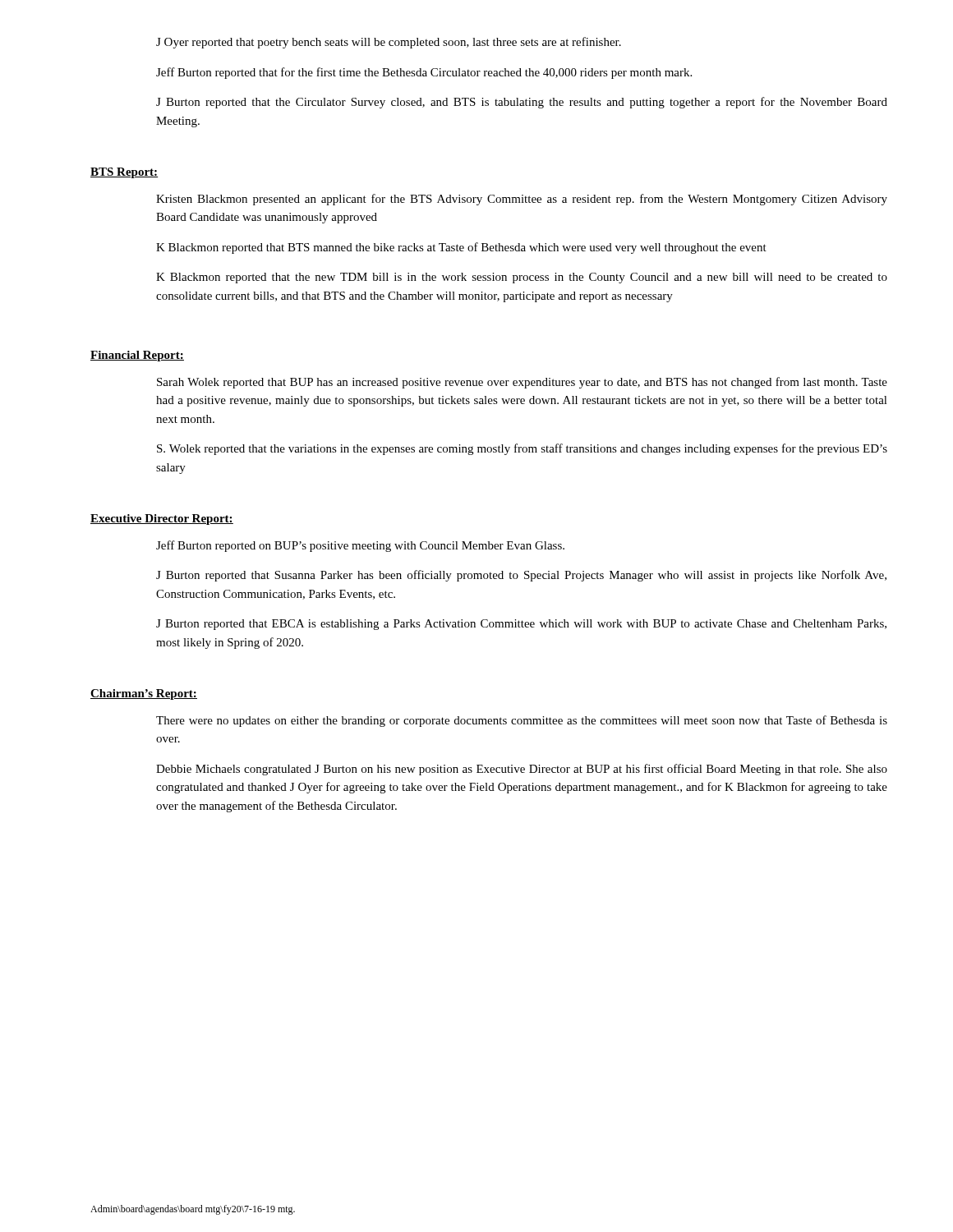Where is the passage that starts "K Blackmon reported that the new TDM"?
Image resolution: width=953 pixels, height=1232 pixels.
(x=522, y=286)
